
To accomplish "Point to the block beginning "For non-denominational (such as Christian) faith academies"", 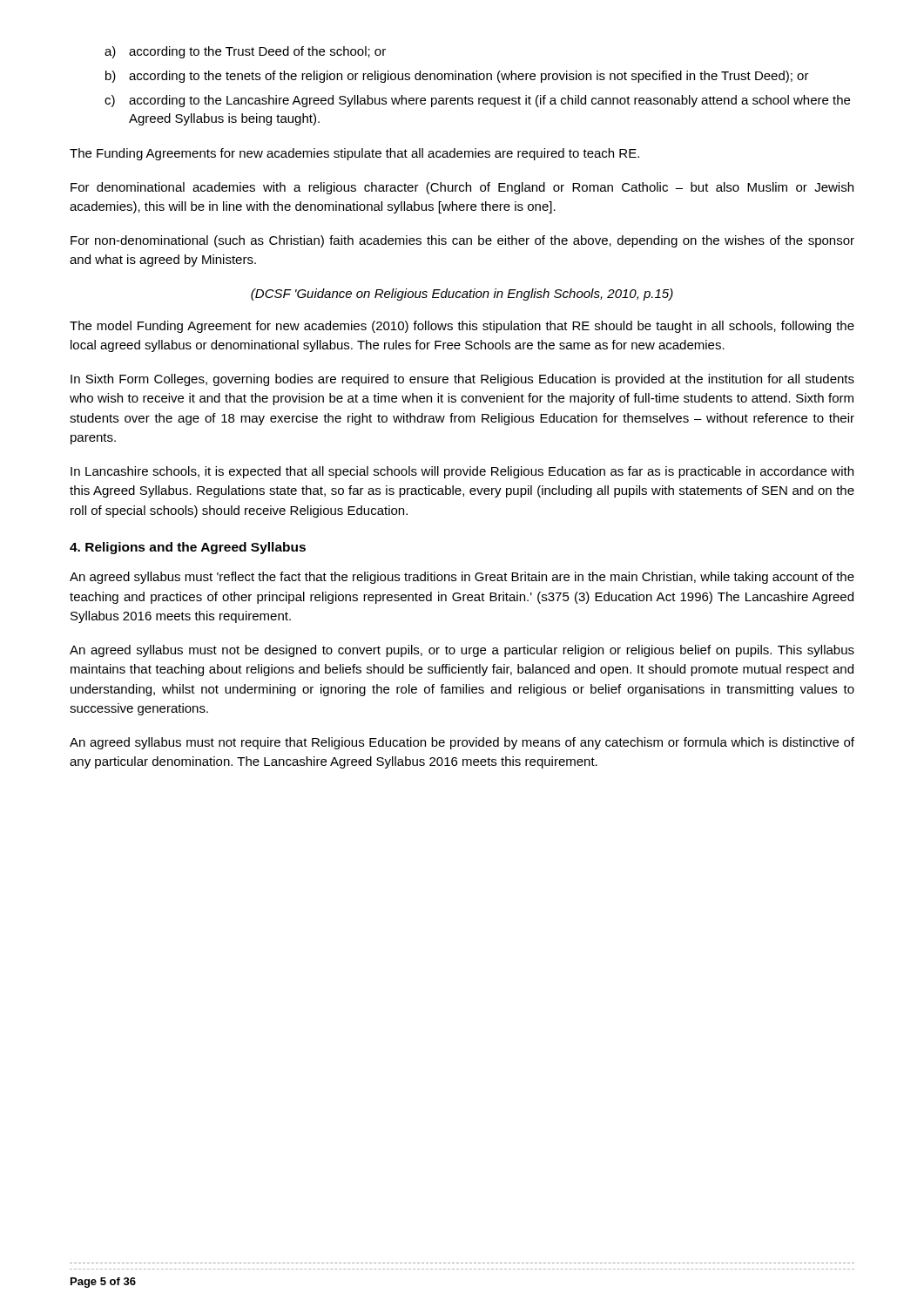I will click(462, 250).
